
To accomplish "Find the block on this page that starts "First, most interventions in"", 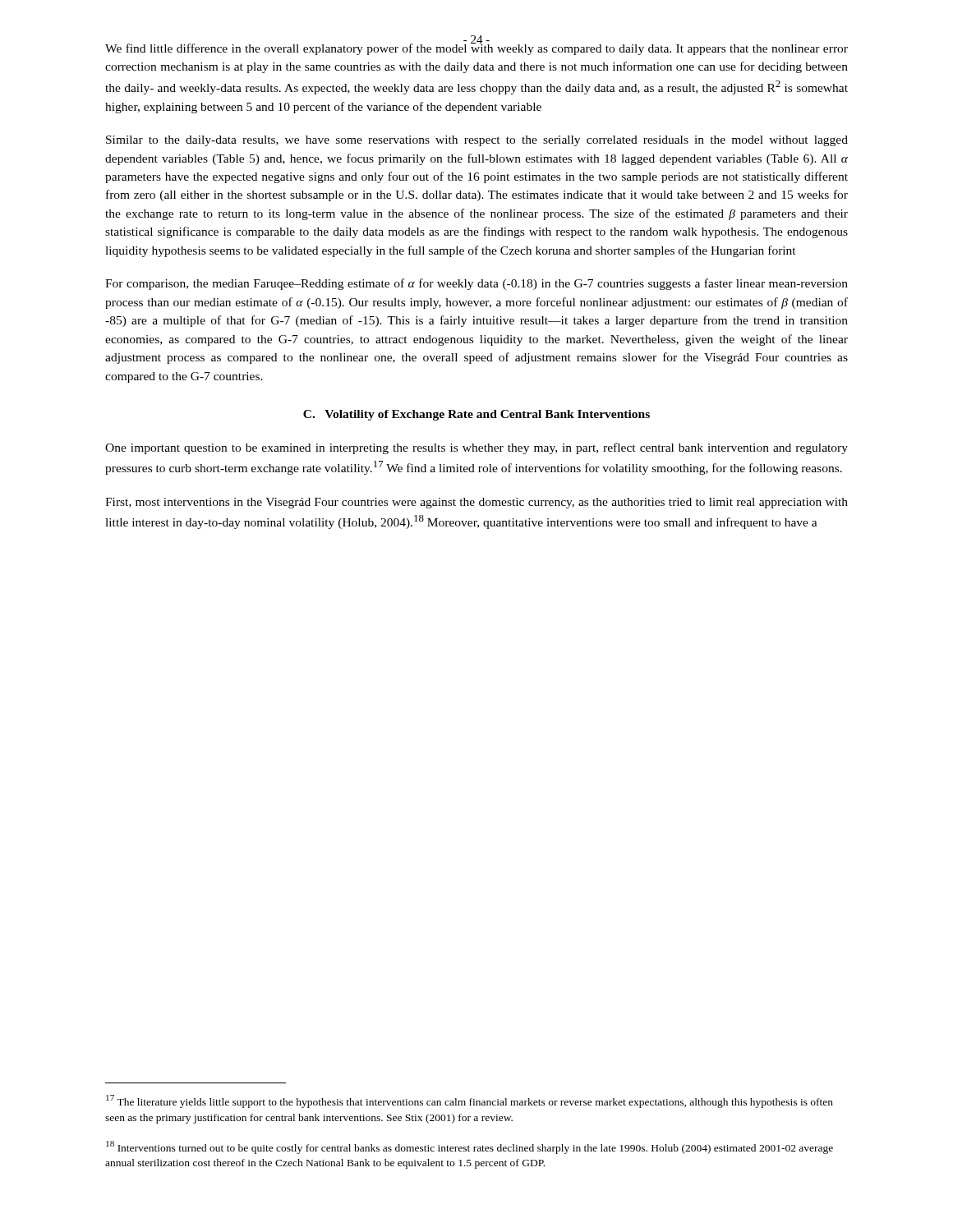I will pyautogui.click(x=476, y=512).
